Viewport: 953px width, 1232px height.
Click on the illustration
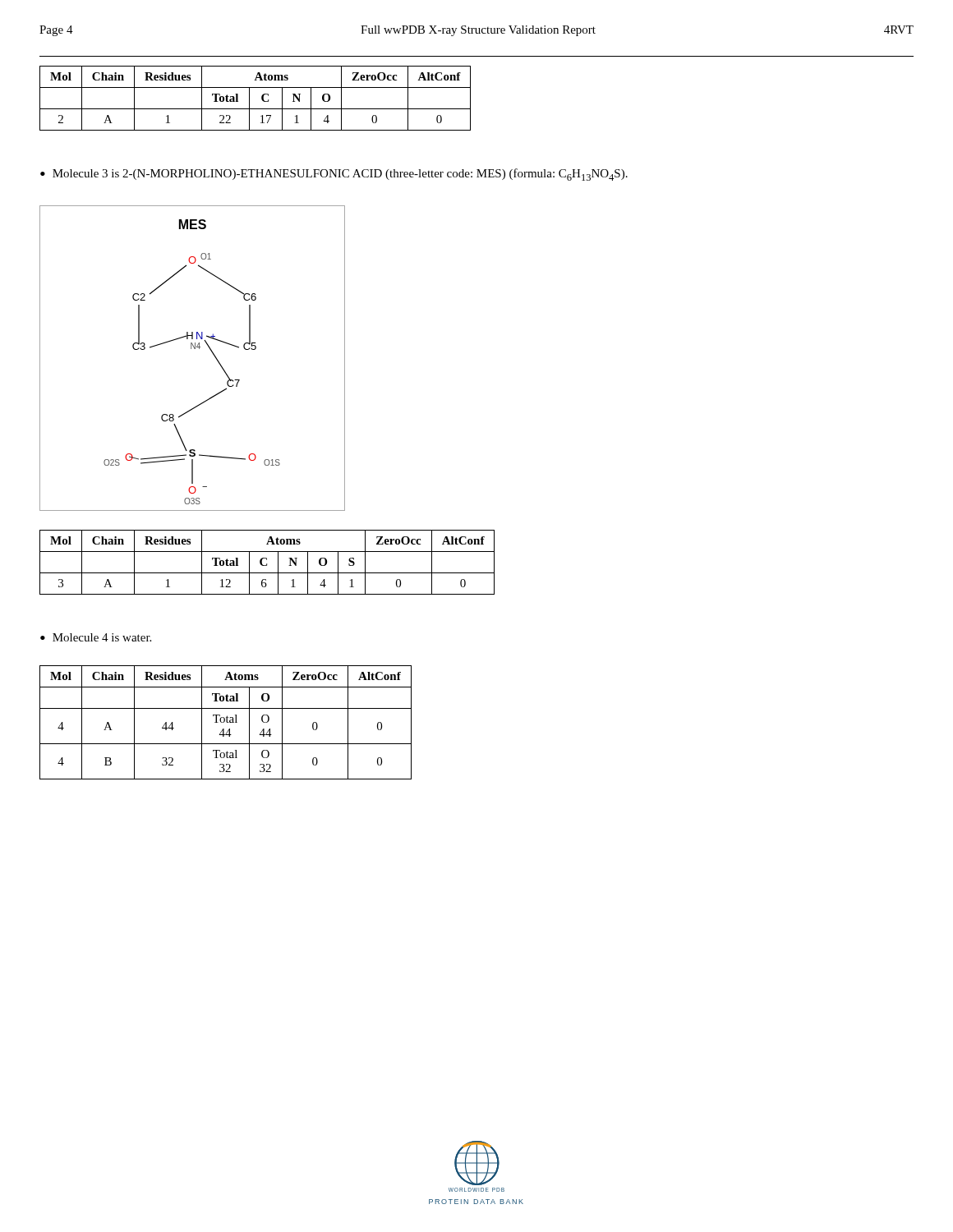click(x=192, y=358)
